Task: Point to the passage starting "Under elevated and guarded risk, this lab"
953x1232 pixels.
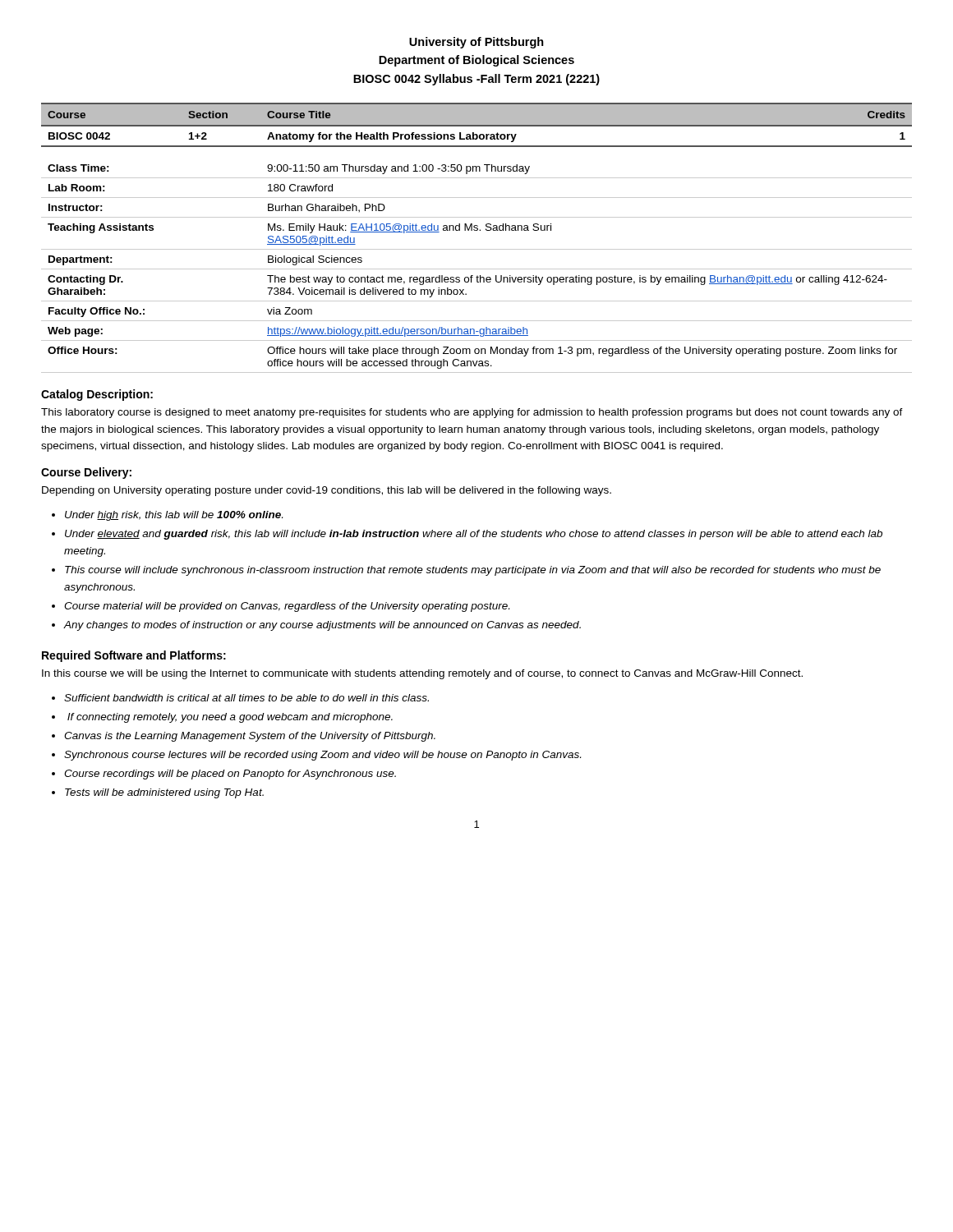Action: 473,542
